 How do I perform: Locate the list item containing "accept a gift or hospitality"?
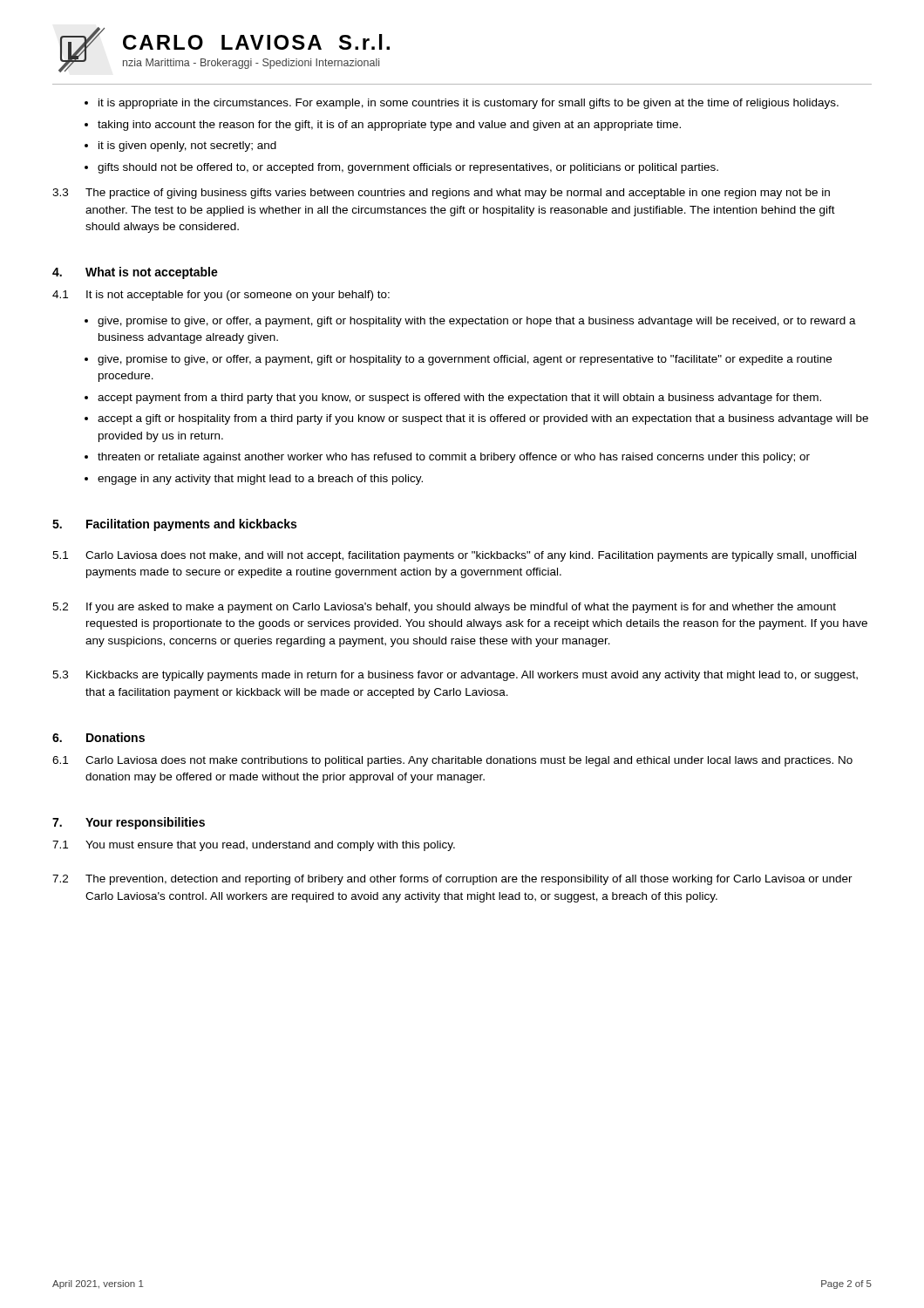pos(483,427)
